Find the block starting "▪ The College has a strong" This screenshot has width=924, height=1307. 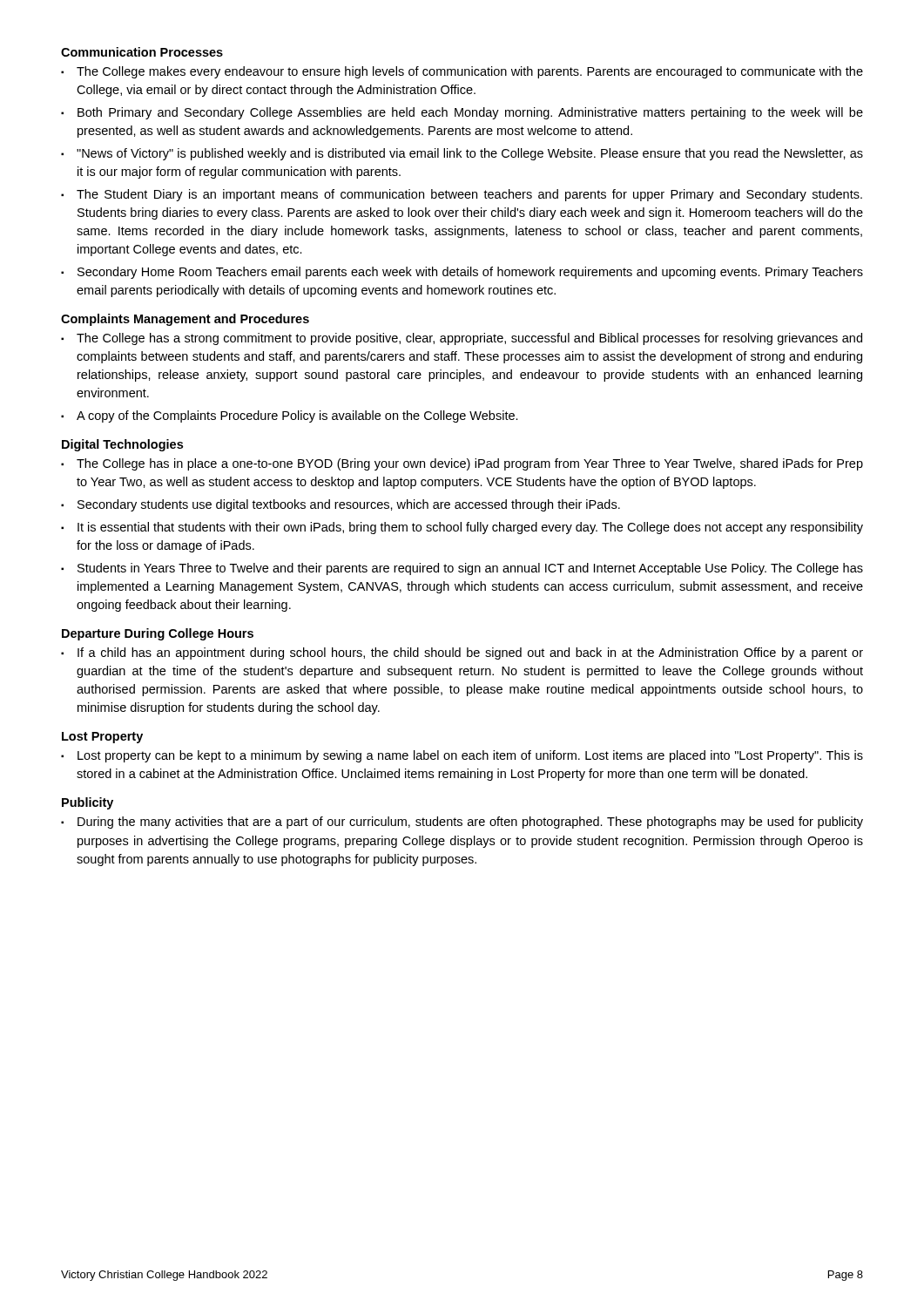click(462, 366)
